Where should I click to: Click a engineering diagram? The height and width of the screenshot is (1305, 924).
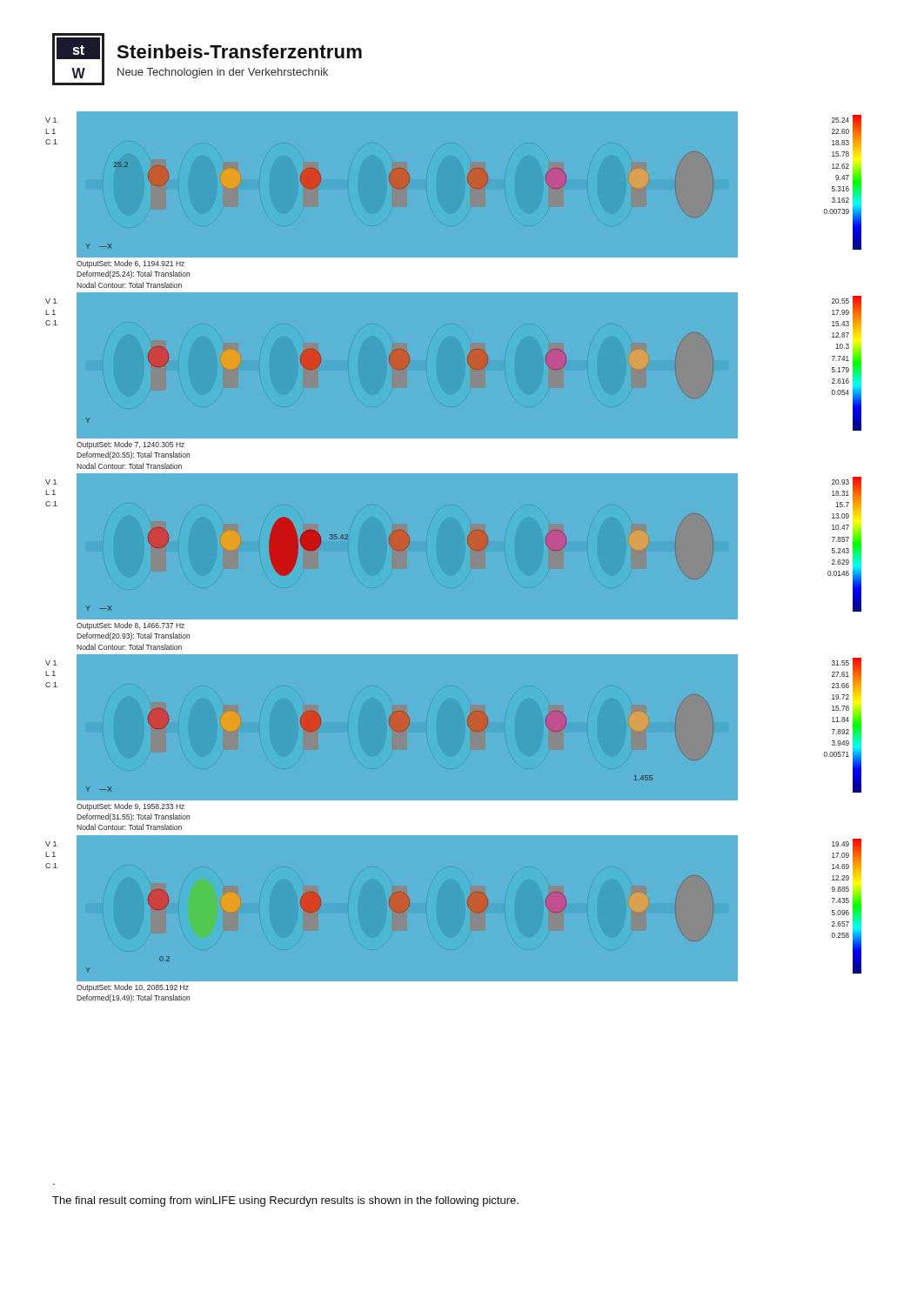click(454, 558)
